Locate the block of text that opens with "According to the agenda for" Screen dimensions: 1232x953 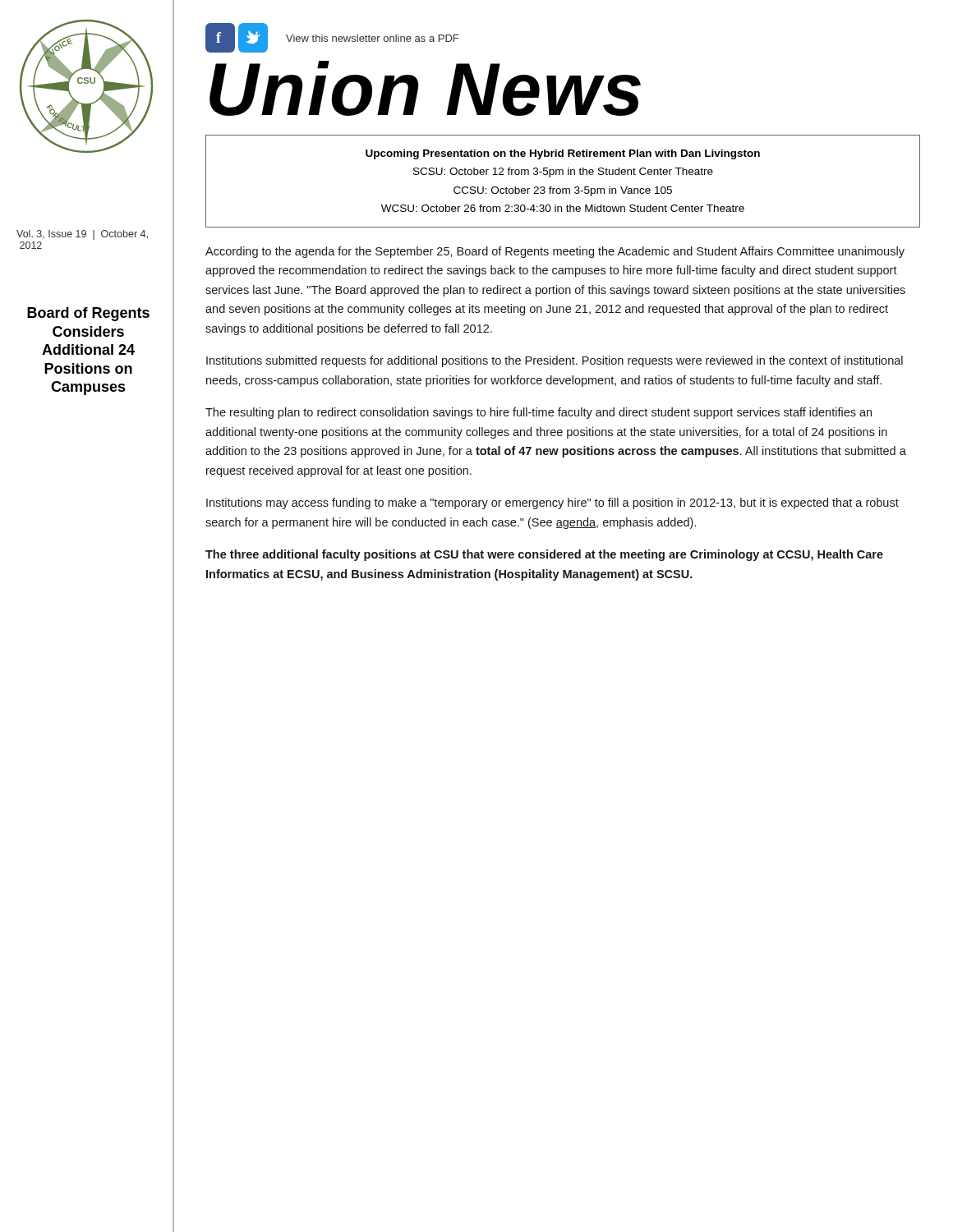click(x=563, y=291)
